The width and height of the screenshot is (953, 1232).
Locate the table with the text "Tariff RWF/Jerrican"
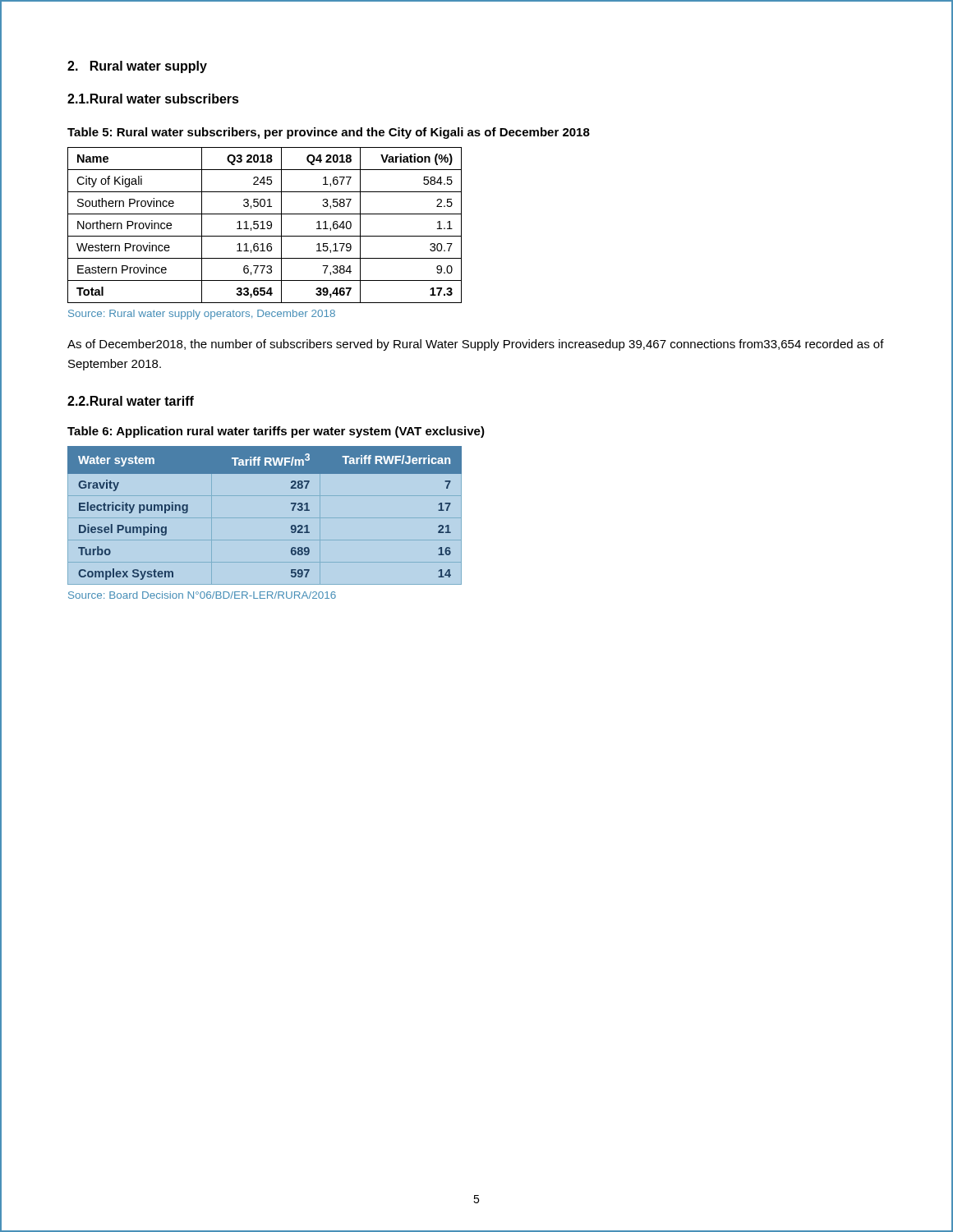[476, 515]
